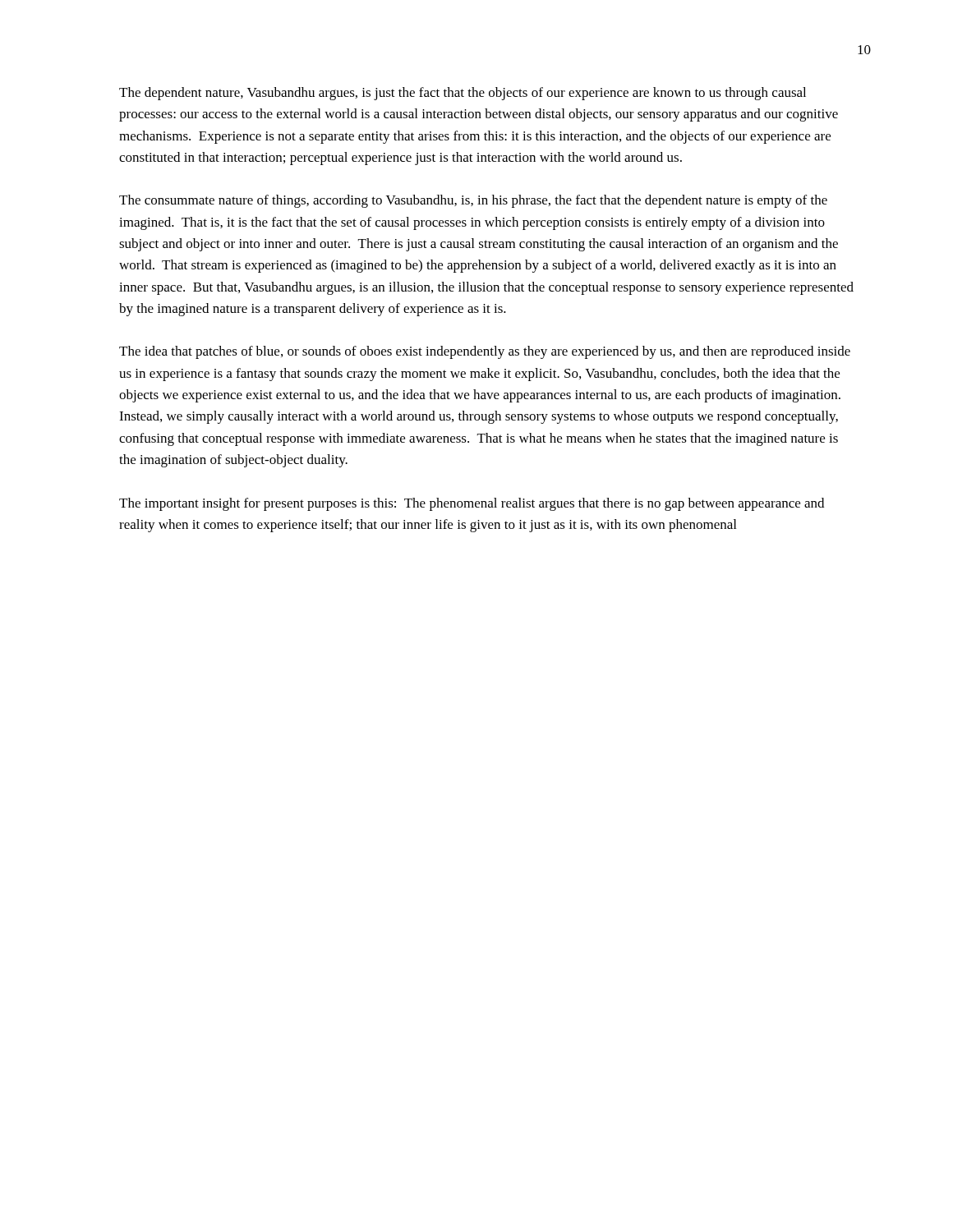Screen dimensions: 1232x953
Task: Select the text starting "The dependent nature, Vasubandhu argues,"
Action: 479,125
